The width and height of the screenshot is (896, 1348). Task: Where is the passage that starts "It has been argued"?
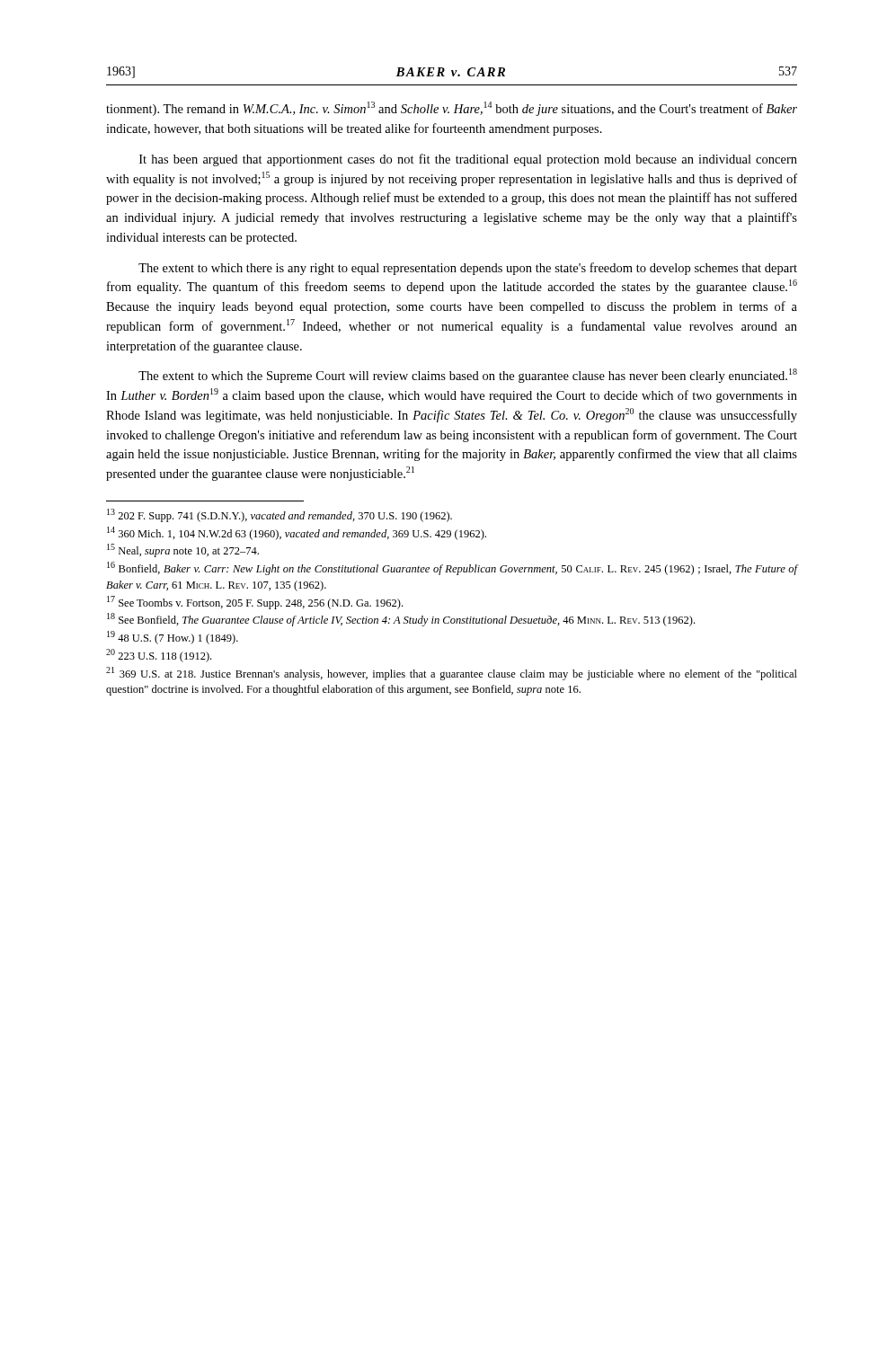coord(452,199)
